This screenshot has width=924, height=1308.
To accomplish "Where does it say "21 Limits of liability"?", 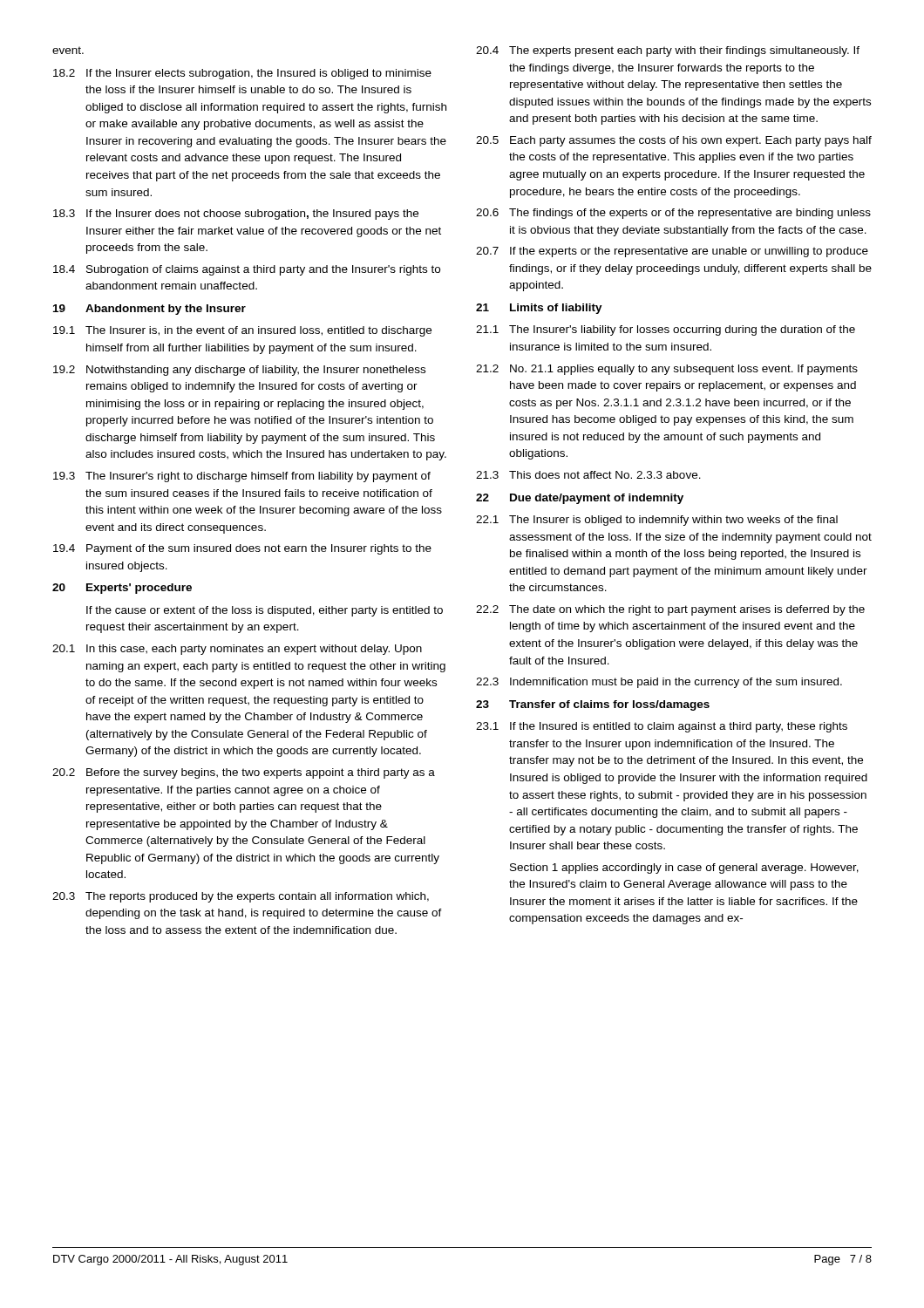I will point(539,308).
